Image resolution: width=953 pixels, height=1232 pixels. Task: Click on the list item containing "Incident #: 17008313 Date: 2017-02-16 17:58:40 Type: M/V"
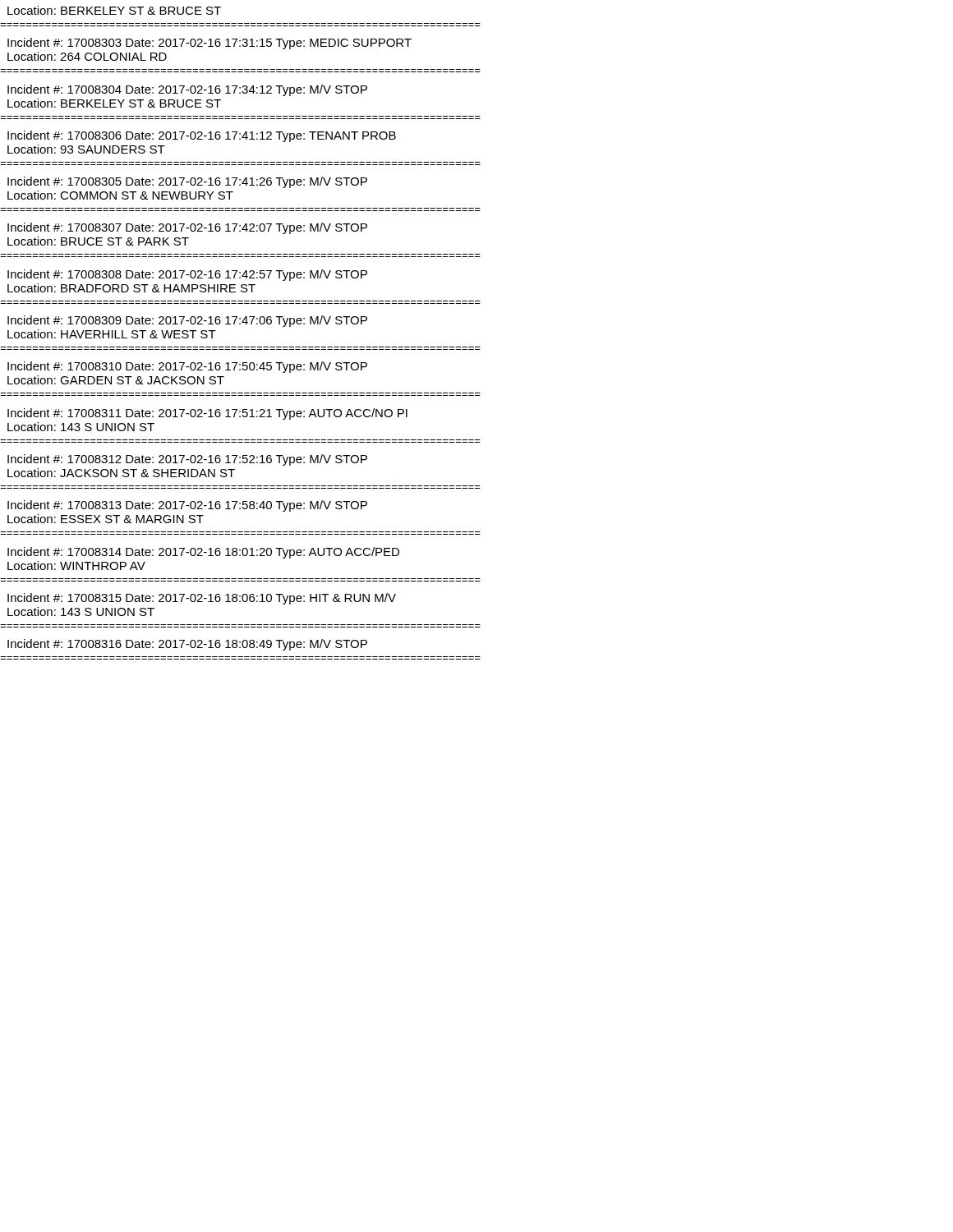[187, 506]
